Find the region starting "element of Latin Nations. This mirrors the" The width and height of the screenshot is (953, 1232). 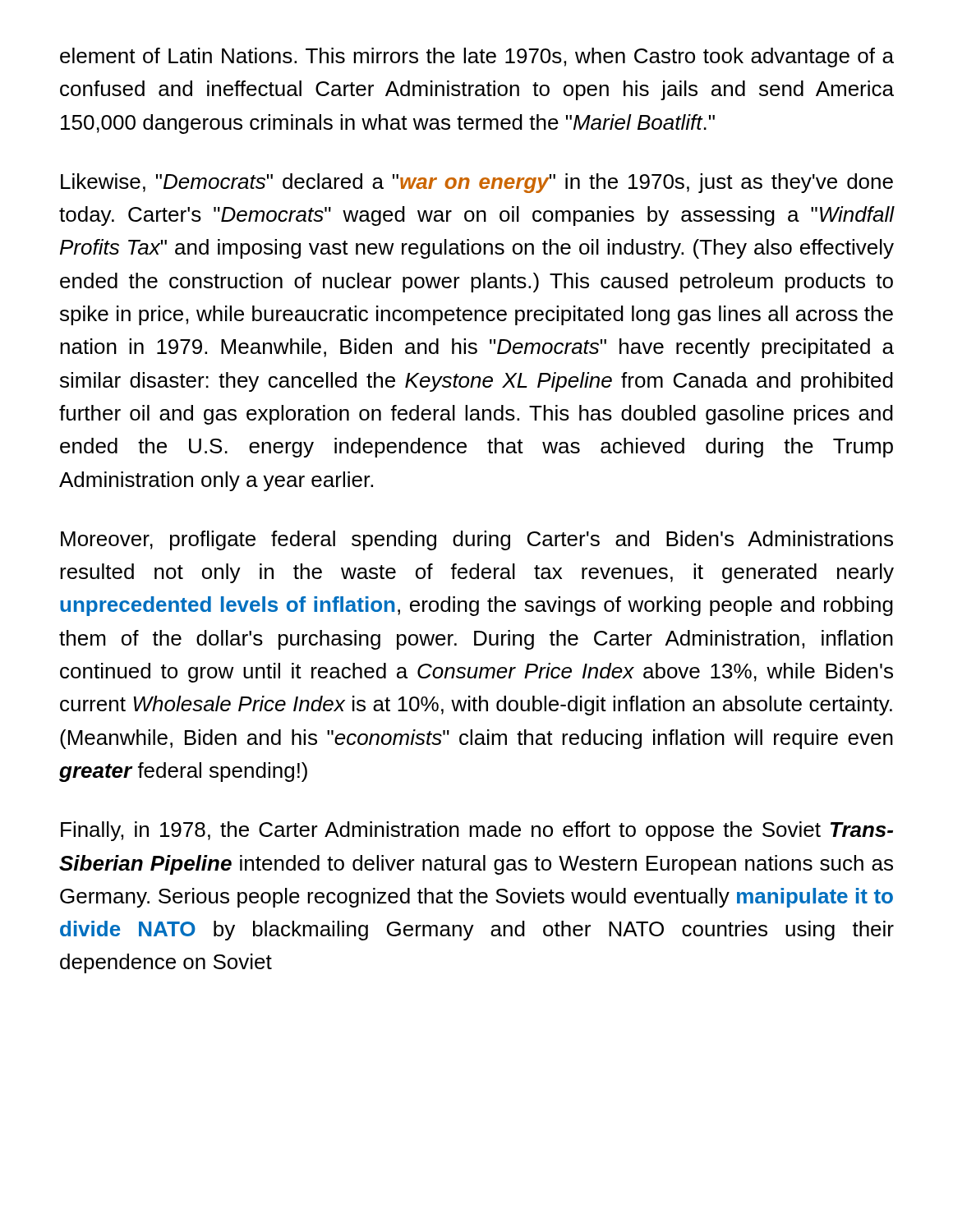coord(476,89)
